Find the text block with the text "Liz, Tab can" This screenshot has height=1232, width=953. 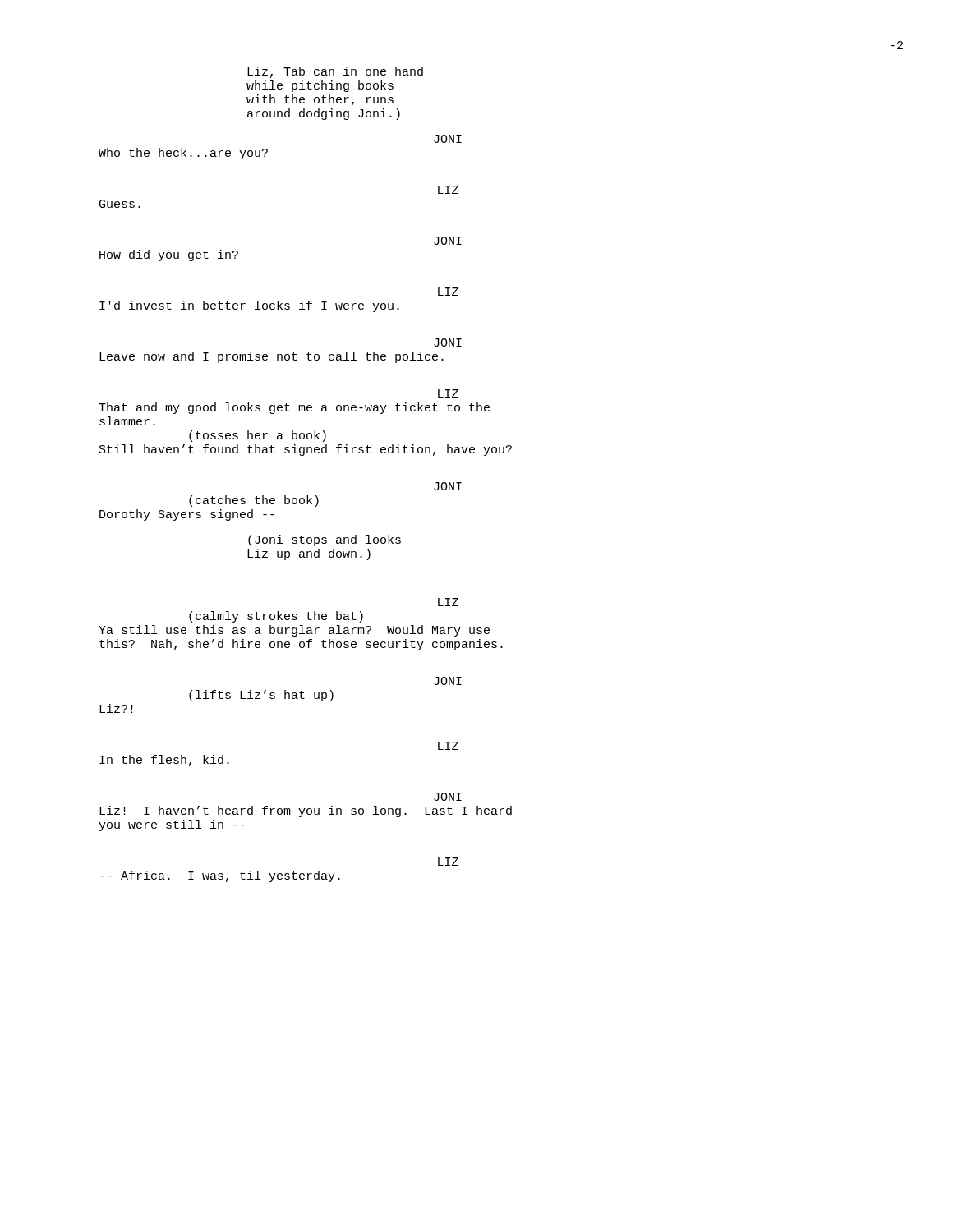[x=261, y=94]
